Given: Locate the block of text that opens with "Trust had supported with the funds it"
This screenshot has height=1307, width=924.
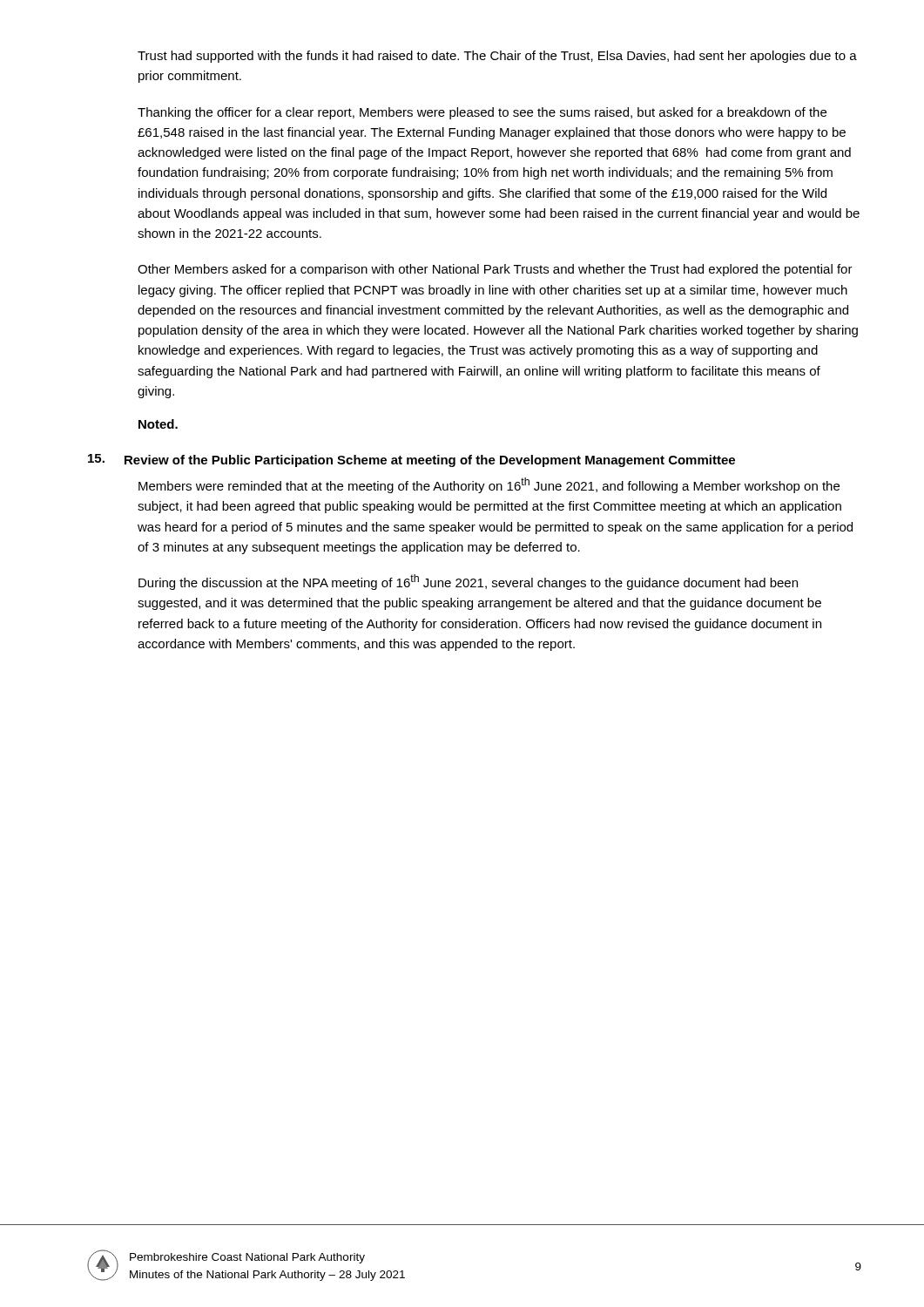Looking at the screenshot, I should click(497, 65).
